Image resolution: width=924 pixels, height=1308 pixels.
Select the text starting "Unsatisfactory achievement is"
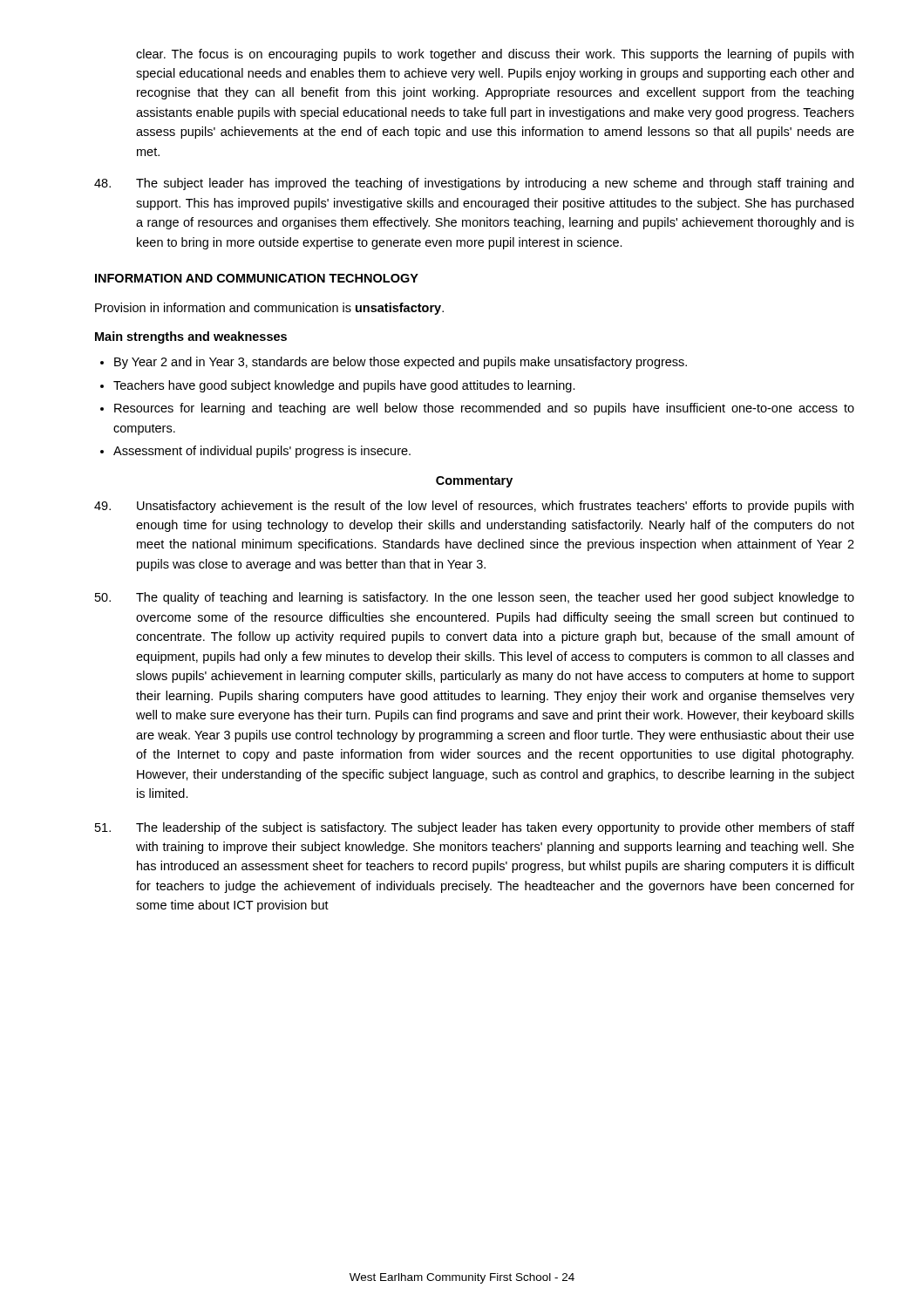pyautogui.click(x=474, y=535)
